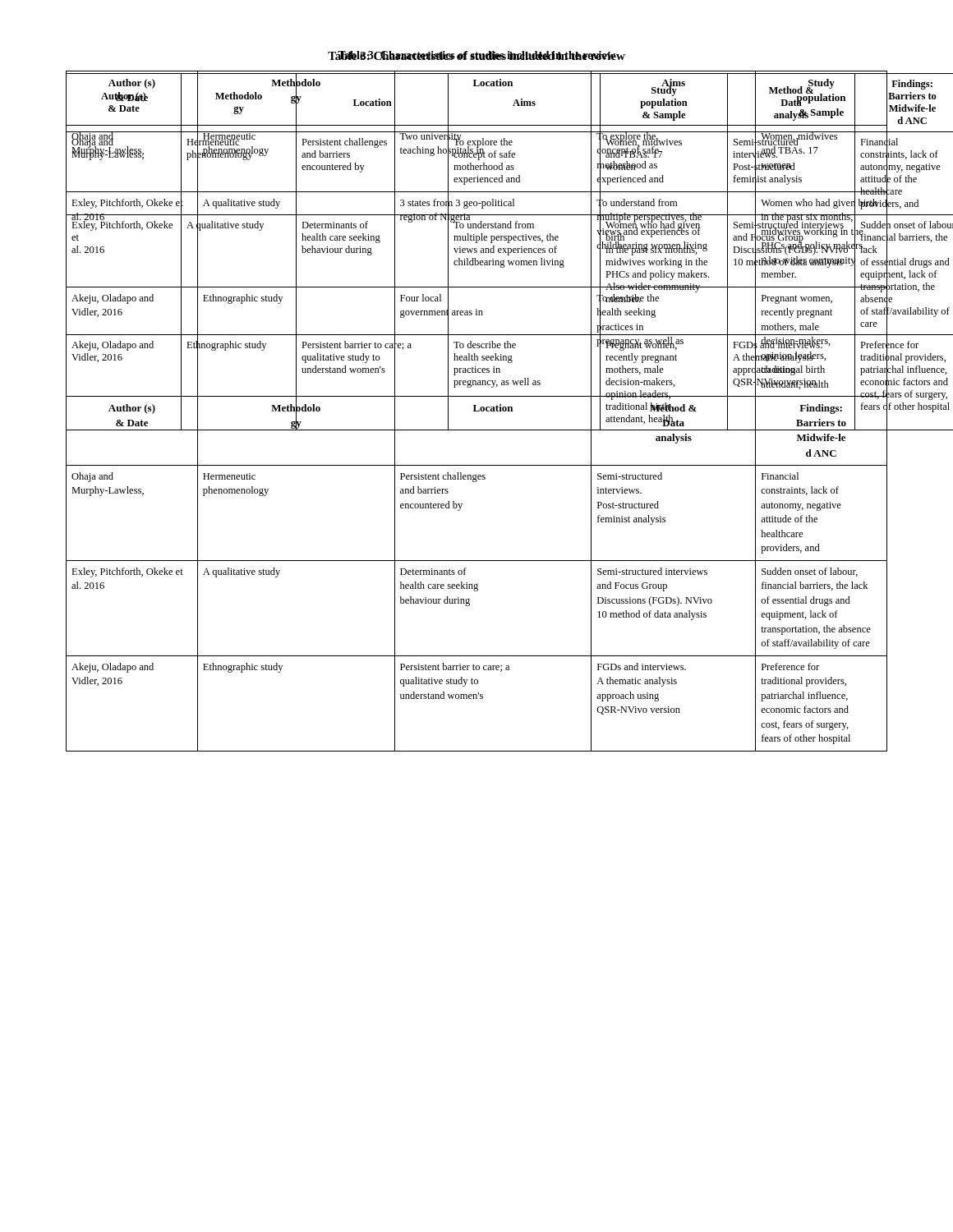953x1232 pixels.
Task: Select the title containing "Table 3: Characteristics of studies included in"
Action: (476, 55)
